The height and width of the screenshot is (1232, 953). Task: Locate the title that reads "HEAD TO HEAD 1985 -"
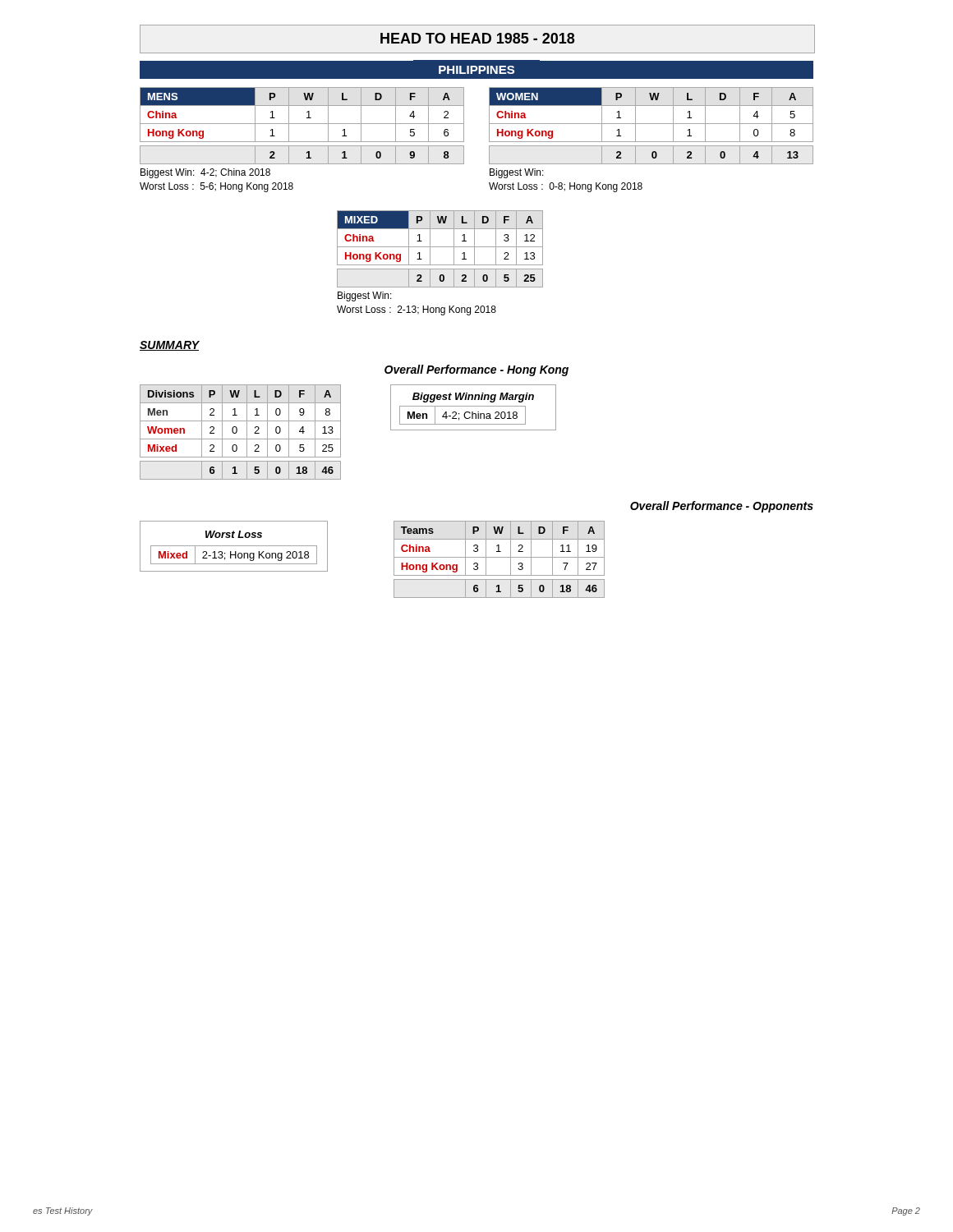(x=476, y=39)
